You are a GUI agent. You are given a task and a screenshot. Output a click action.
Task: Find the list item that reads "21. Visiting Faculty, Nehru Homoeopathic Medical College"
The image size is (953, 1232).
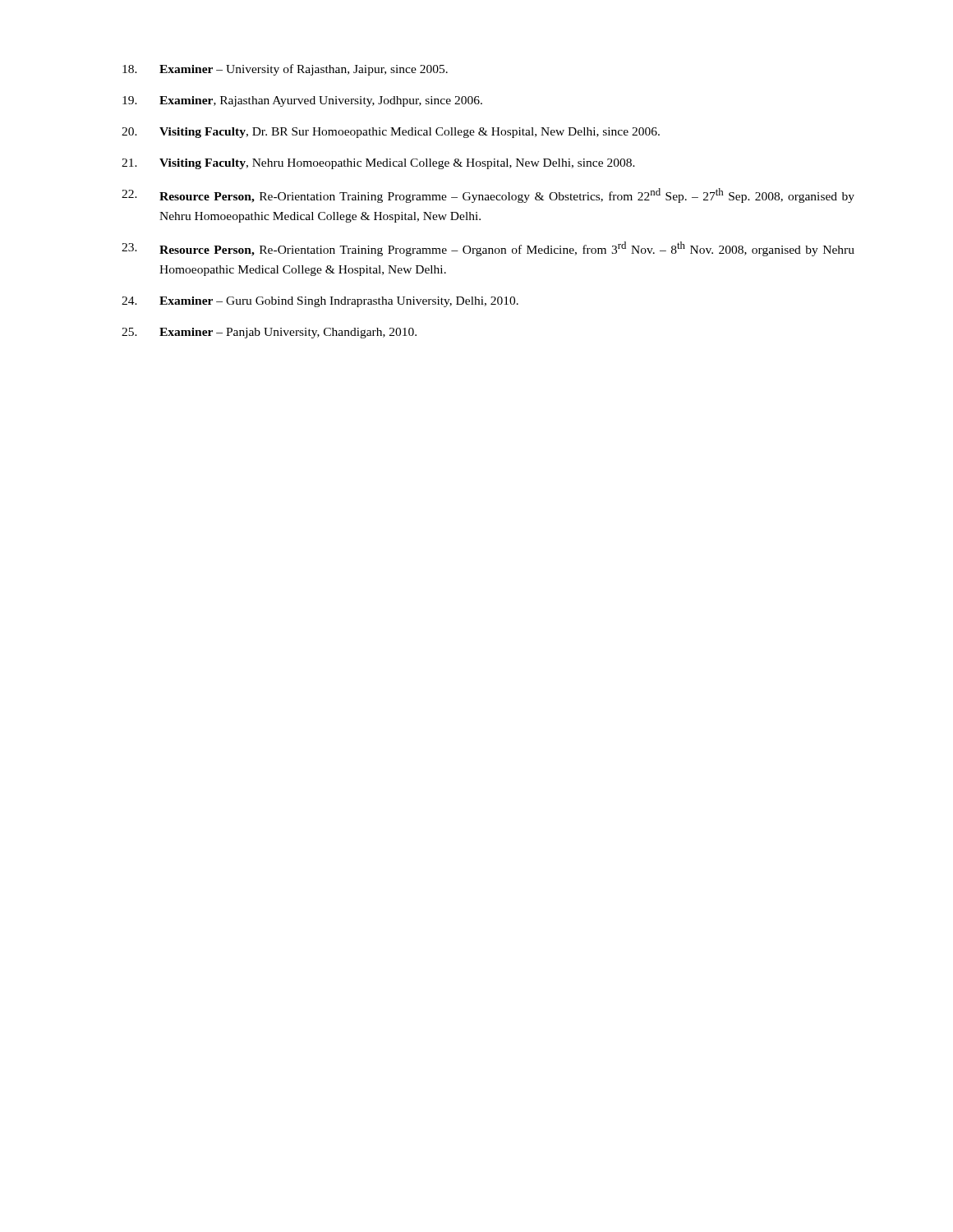(x=488, y=163)
